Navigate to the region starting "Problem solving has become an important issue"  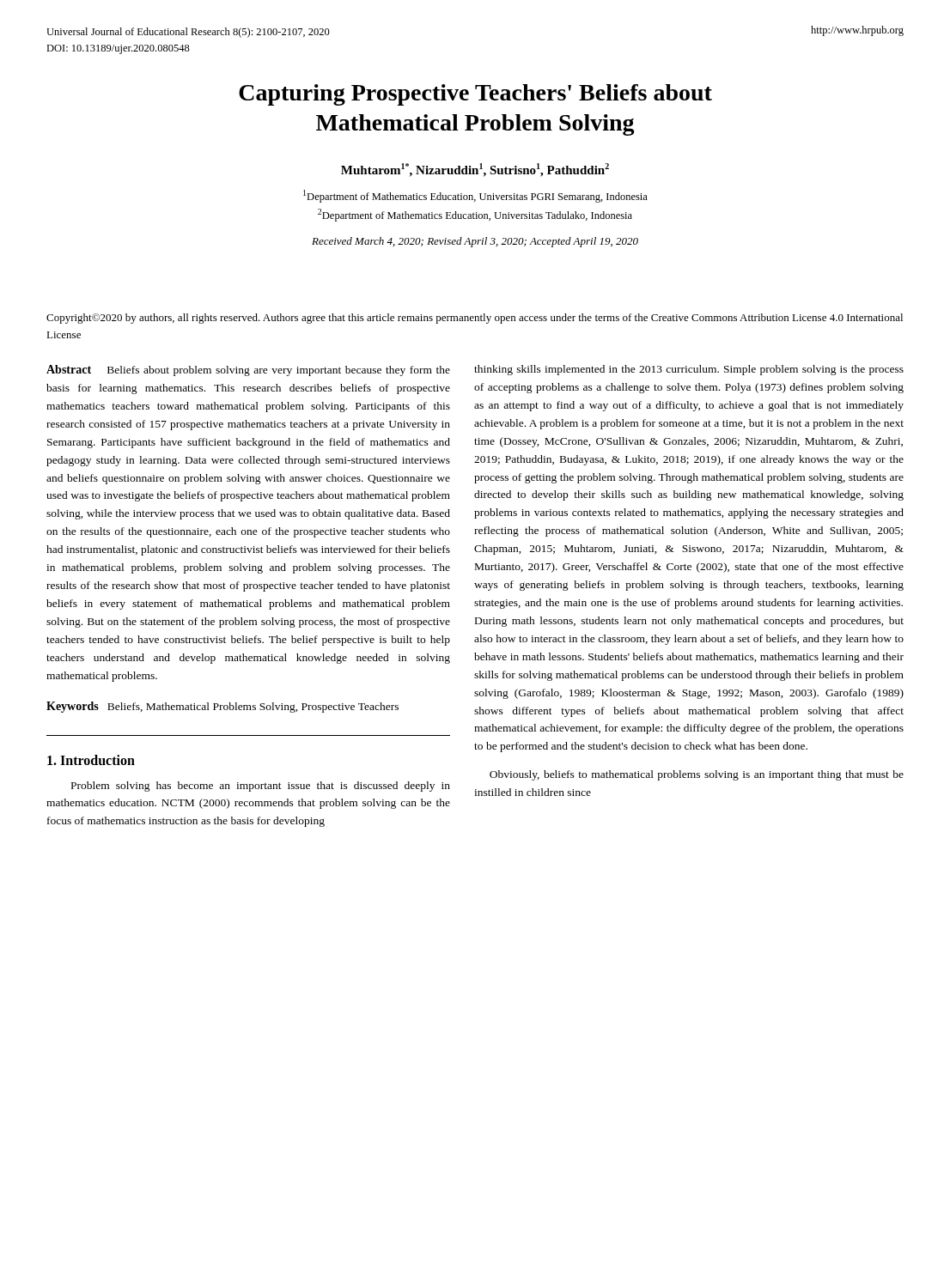248,803
